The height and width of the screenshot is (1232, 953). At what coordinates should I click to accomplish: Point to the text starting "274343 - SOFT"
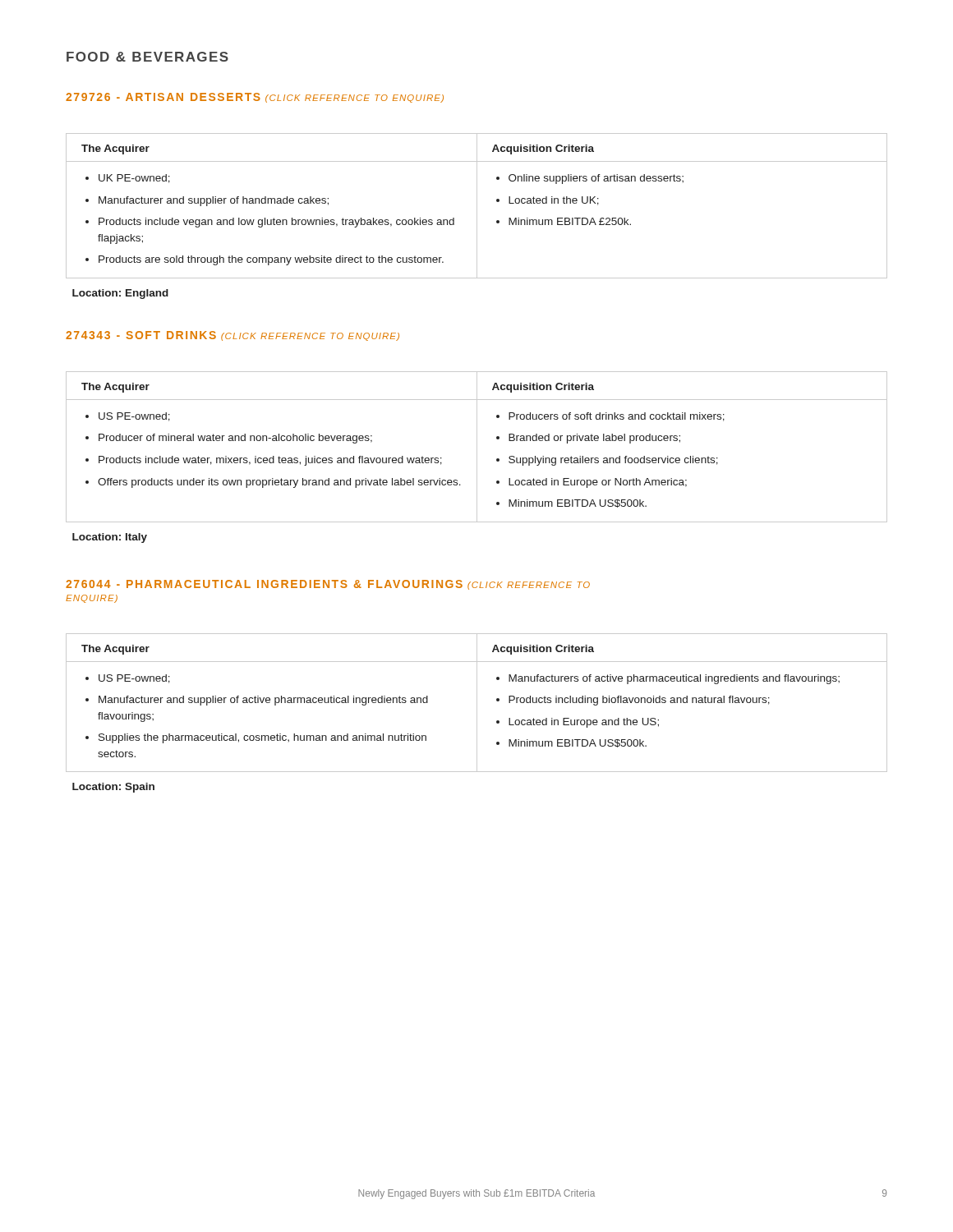pos(232,336)
